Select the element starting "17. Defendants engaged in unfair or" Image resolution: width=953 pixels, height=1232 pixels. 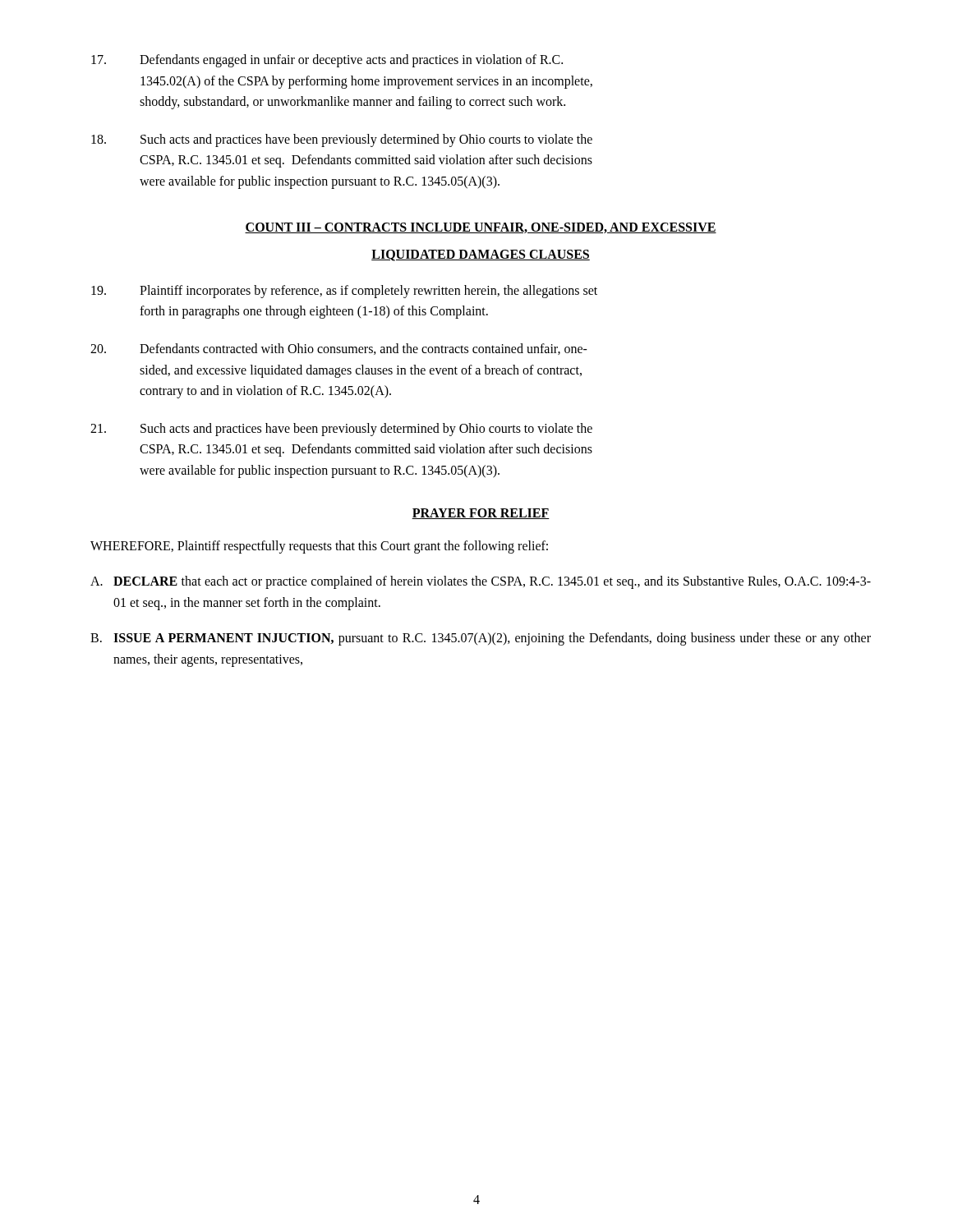pos(481,81)
